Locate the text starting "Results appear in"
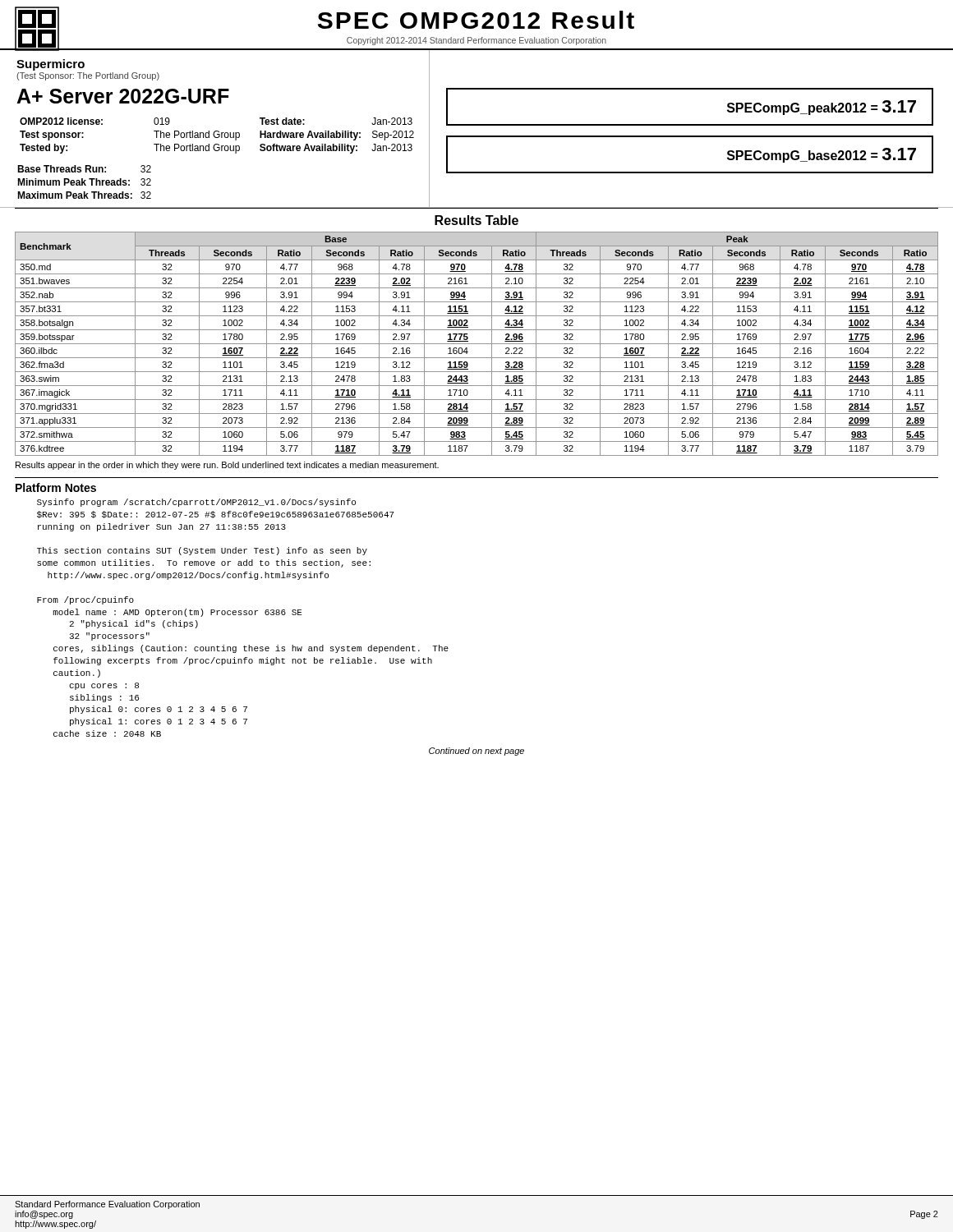 pyautogui.click(x=227, y=465)
